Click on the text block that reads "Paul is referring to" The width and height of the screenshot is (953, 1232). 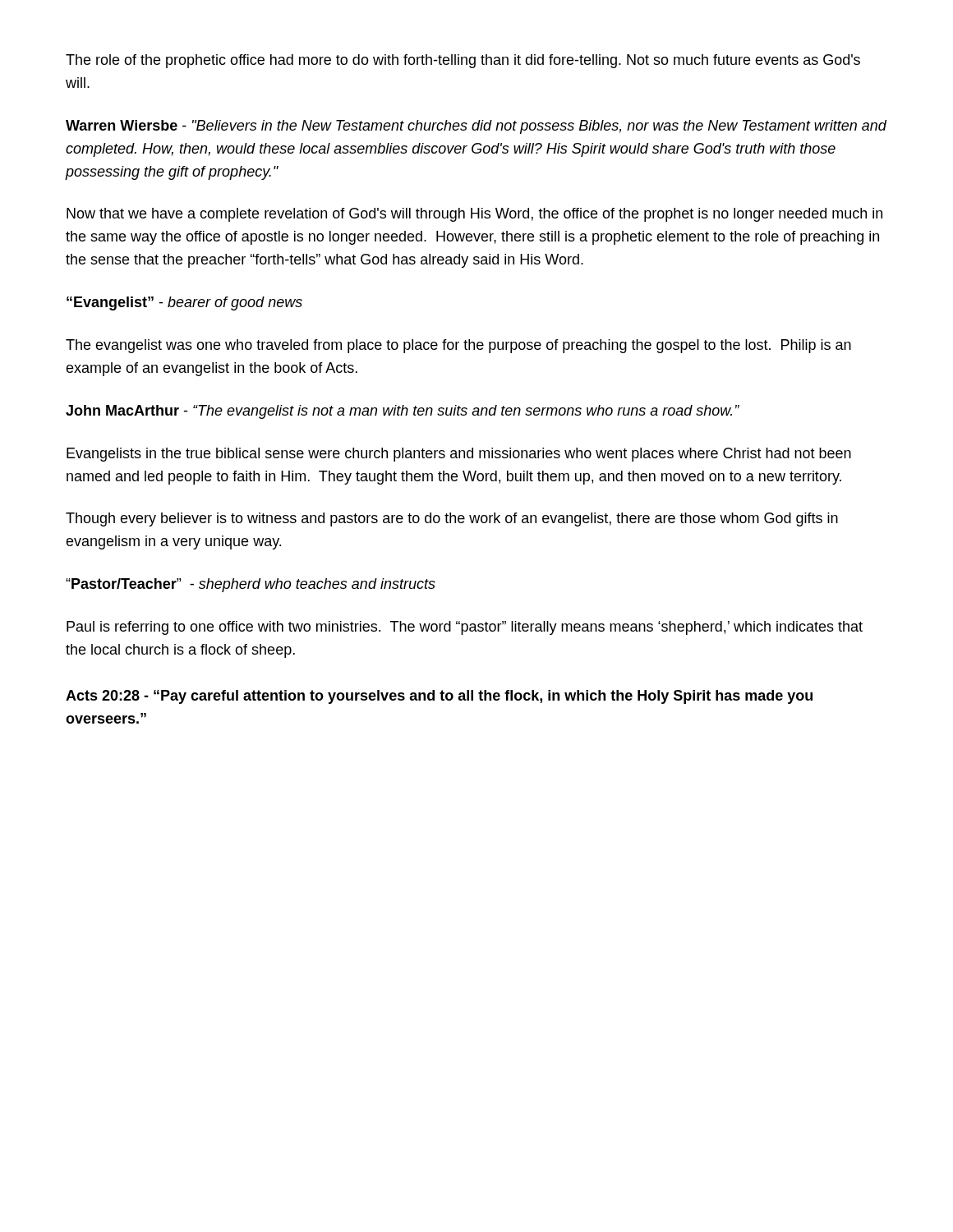tap(464, 638)
